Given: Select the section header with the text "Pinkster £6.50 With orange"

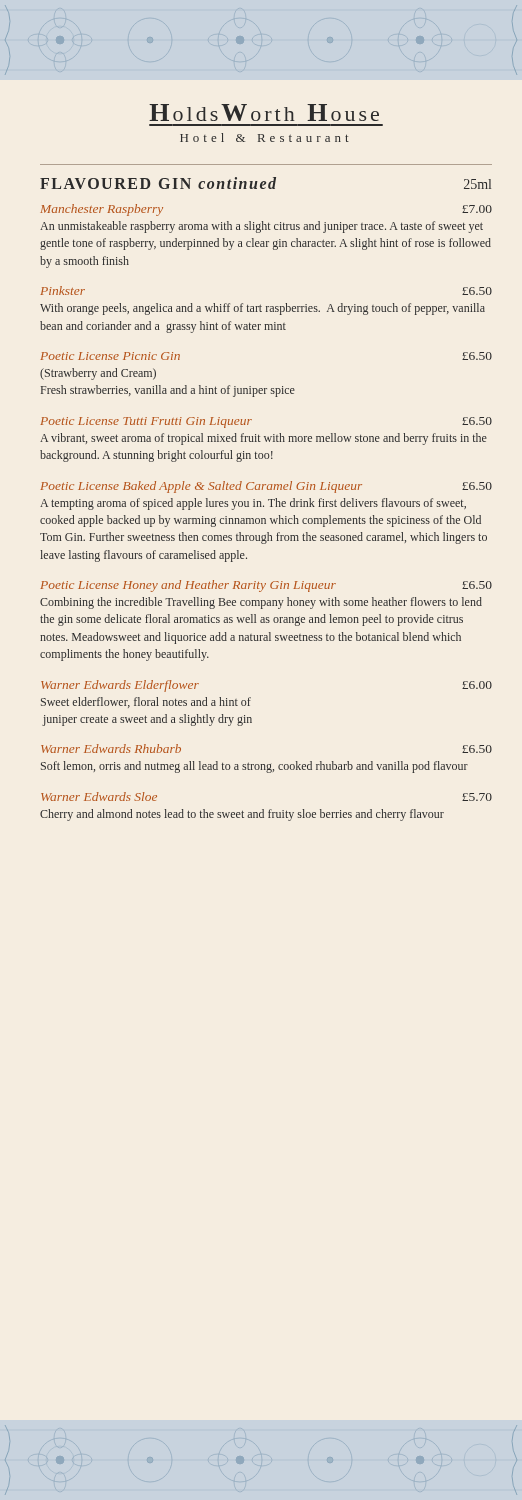Looking at the screenshot, I should [266, 309].
